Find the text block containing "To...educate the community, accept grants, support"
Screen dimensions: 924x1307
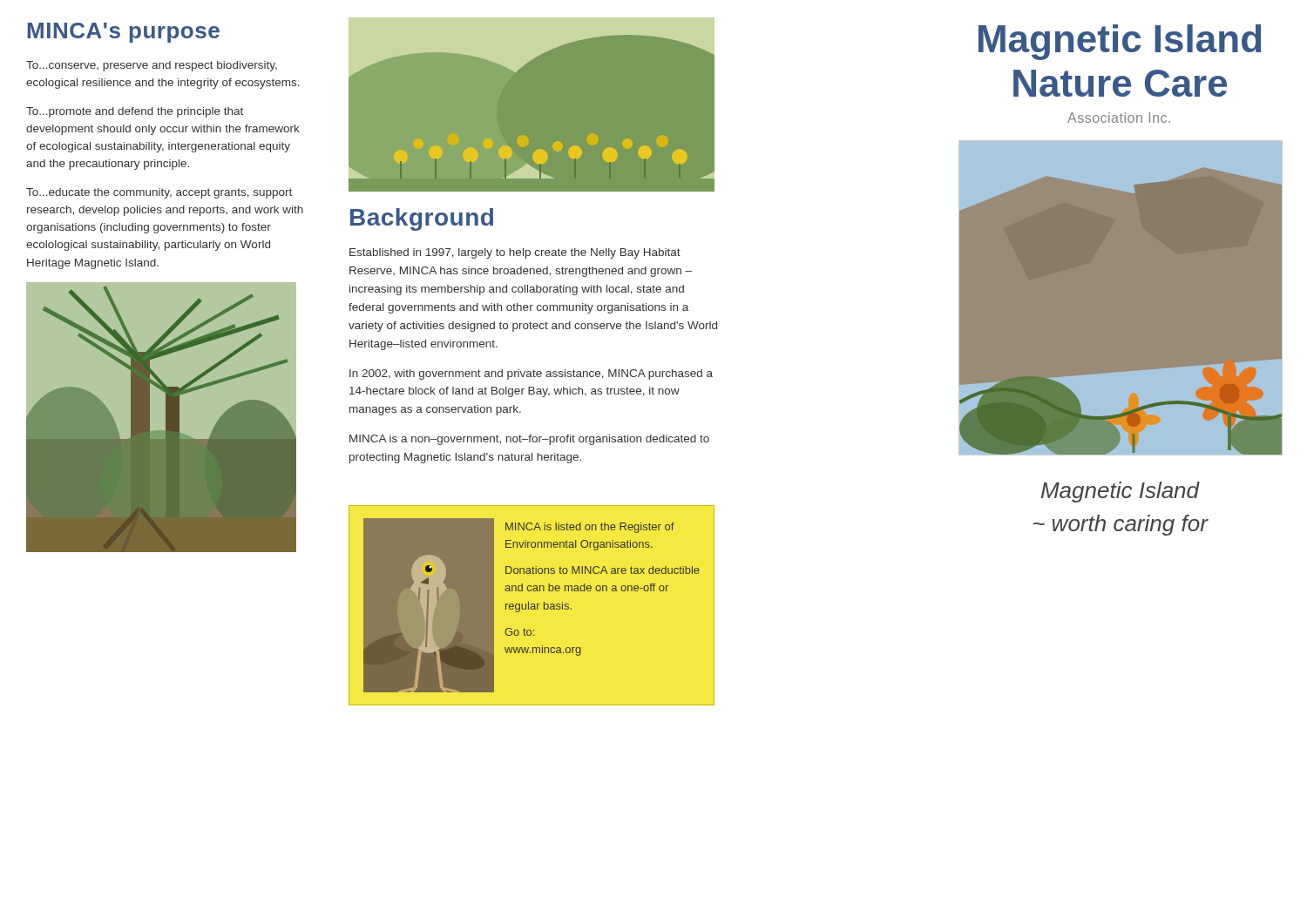point(165,227)
